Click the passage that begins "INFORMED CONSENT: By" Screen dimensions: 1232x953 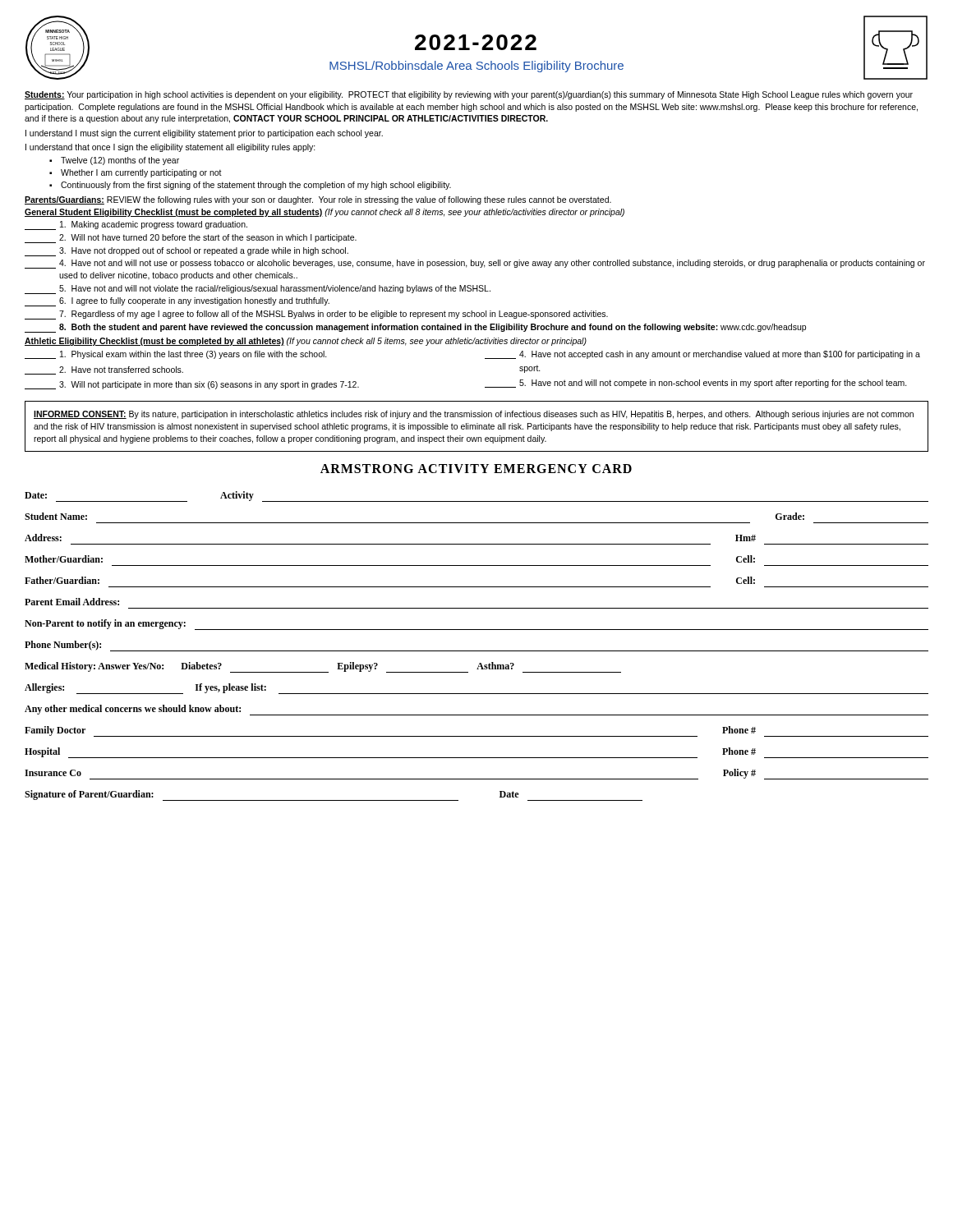tap(474, 426)
